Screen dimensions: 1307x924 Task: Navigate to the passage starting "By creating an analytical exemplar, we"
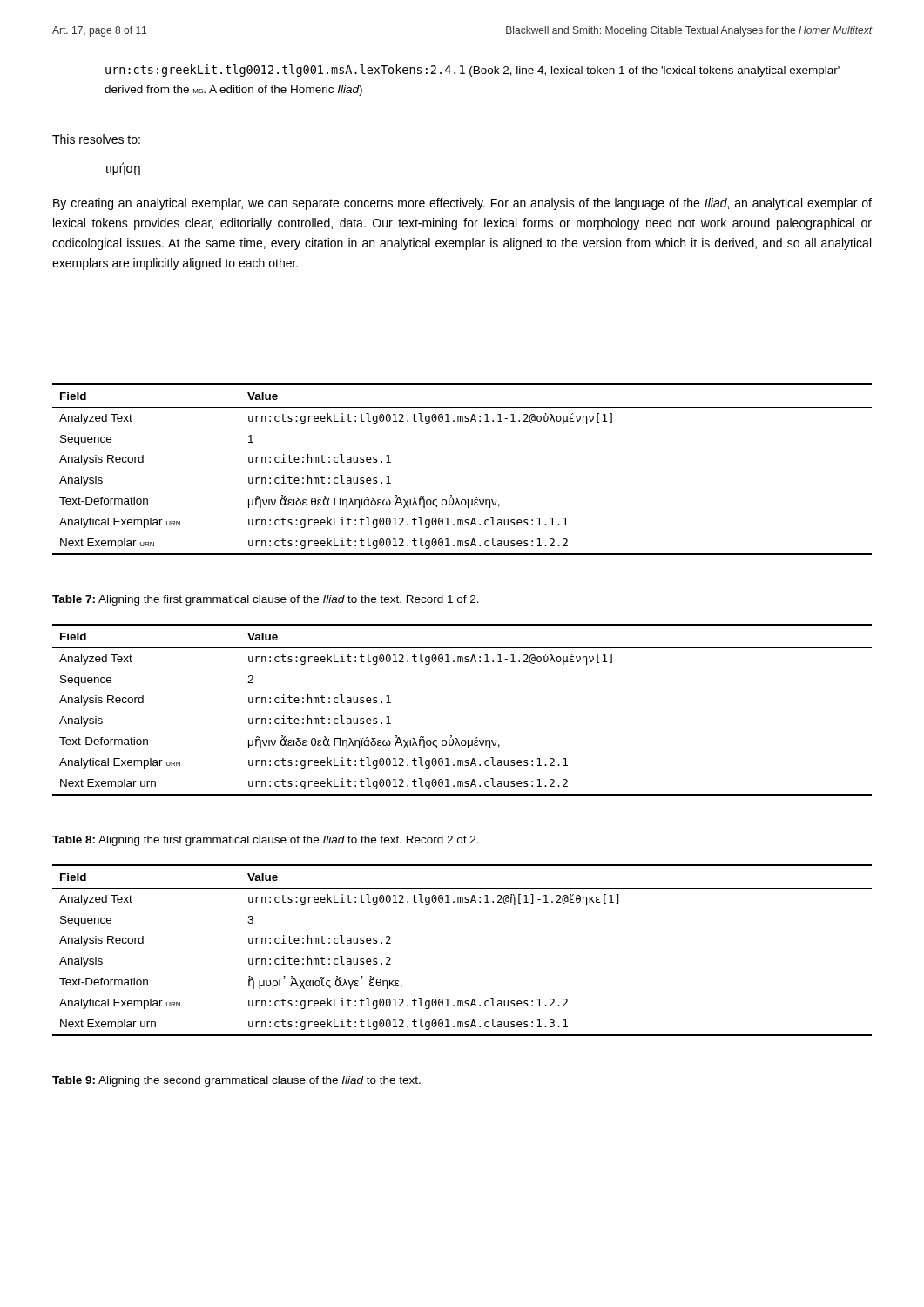pos(462,233)
